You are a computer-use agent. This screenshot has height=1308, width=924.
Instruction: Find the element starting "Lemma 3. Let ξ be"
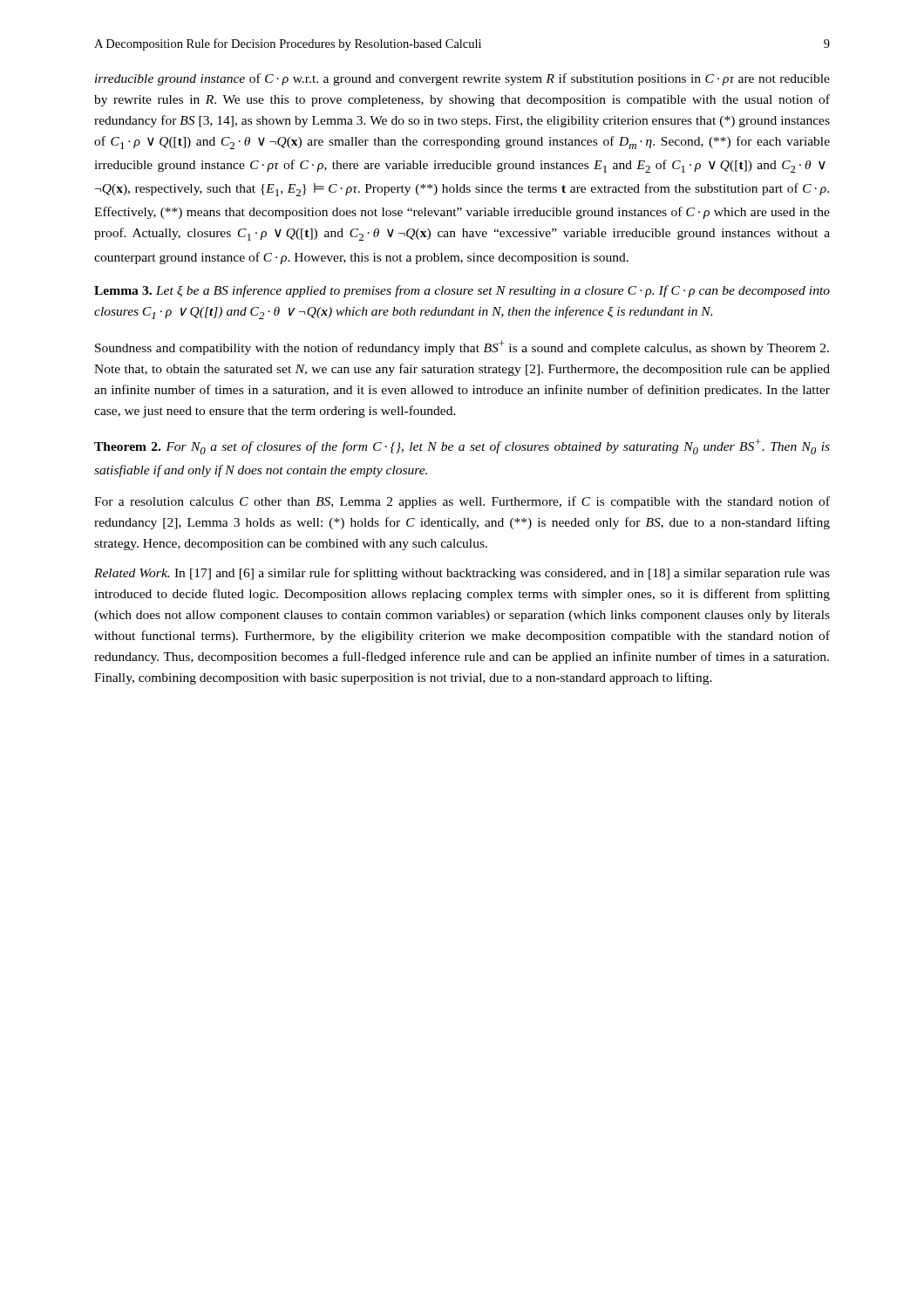point(462,302)
